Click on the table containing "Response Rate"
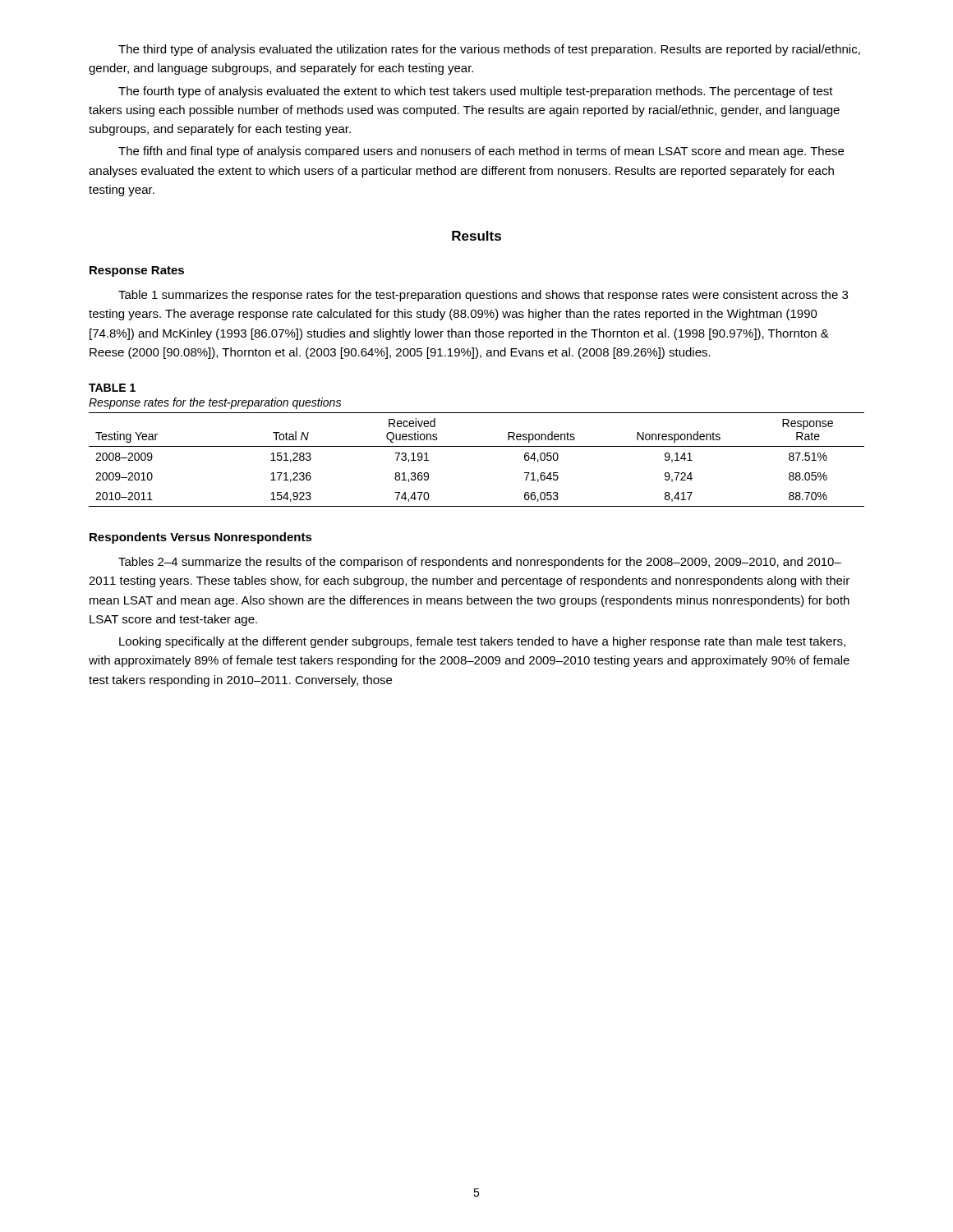Viewport: 953px width, 1232px height. coord(476,460)
